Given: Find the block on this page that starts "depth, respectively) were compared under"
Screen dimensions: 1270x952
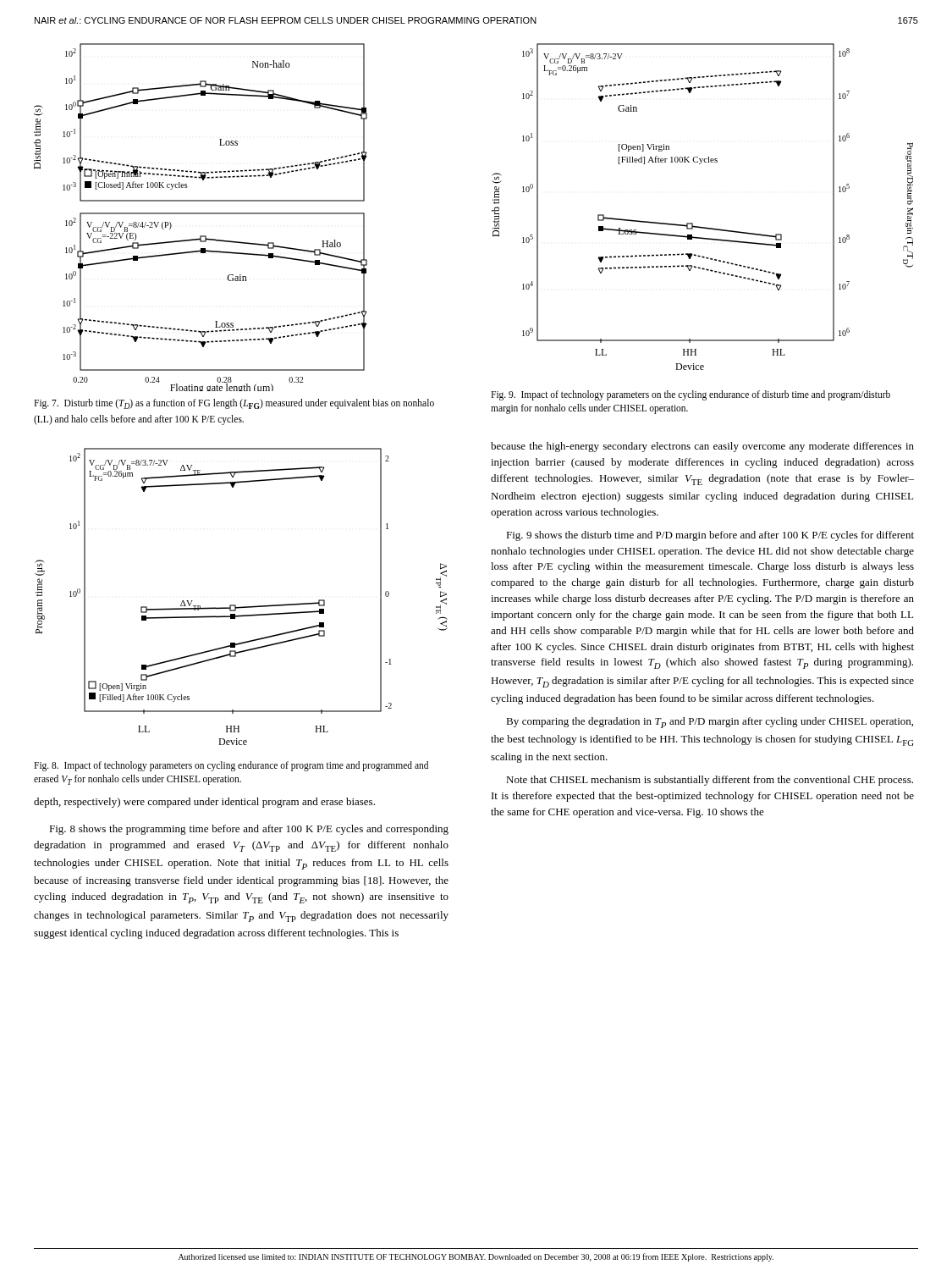Looking at the screenshot, I should [x=205, y=801].
